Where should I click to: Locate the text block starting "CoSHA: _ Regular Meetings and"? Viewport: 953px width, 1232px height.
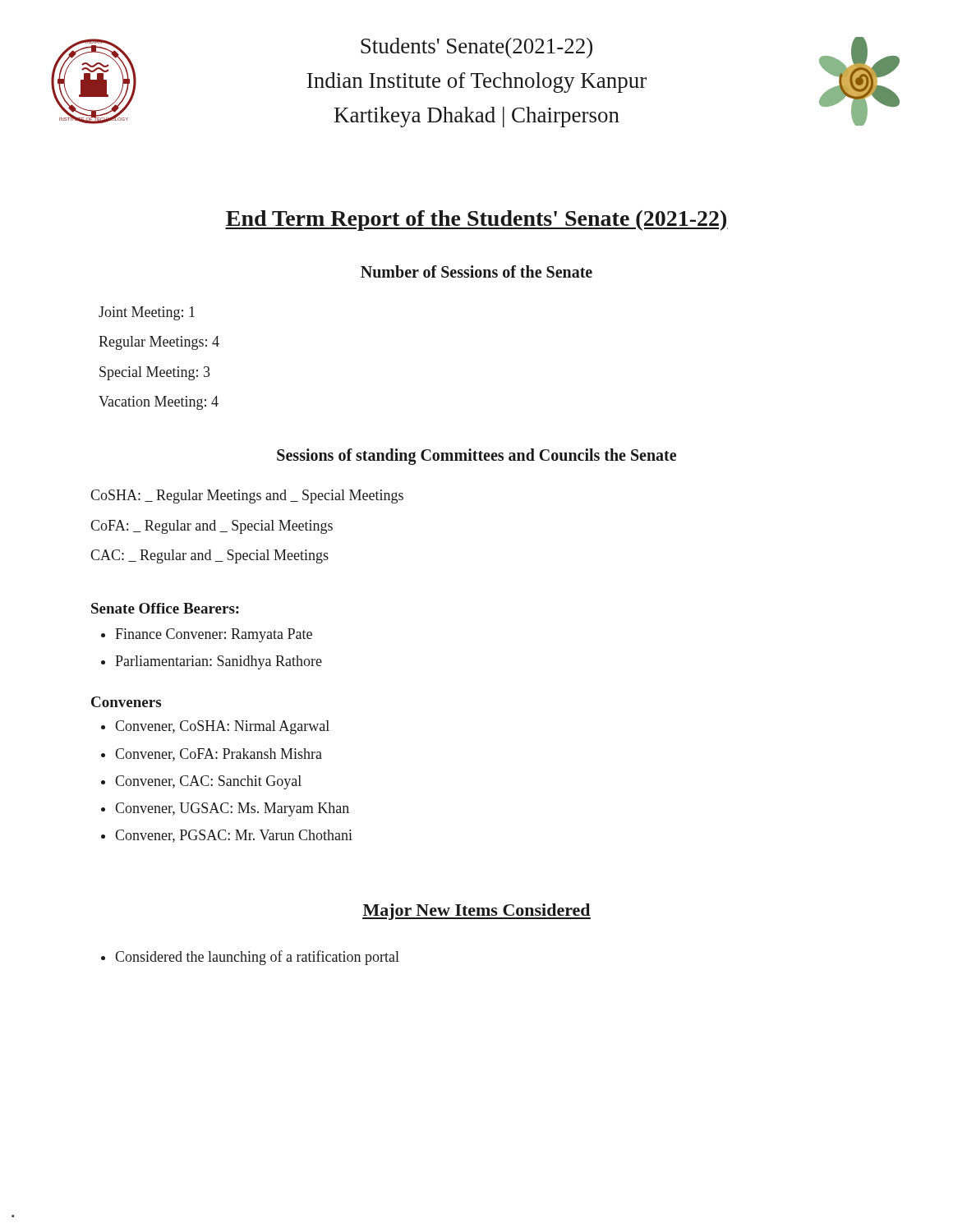[x=247, y=495]
